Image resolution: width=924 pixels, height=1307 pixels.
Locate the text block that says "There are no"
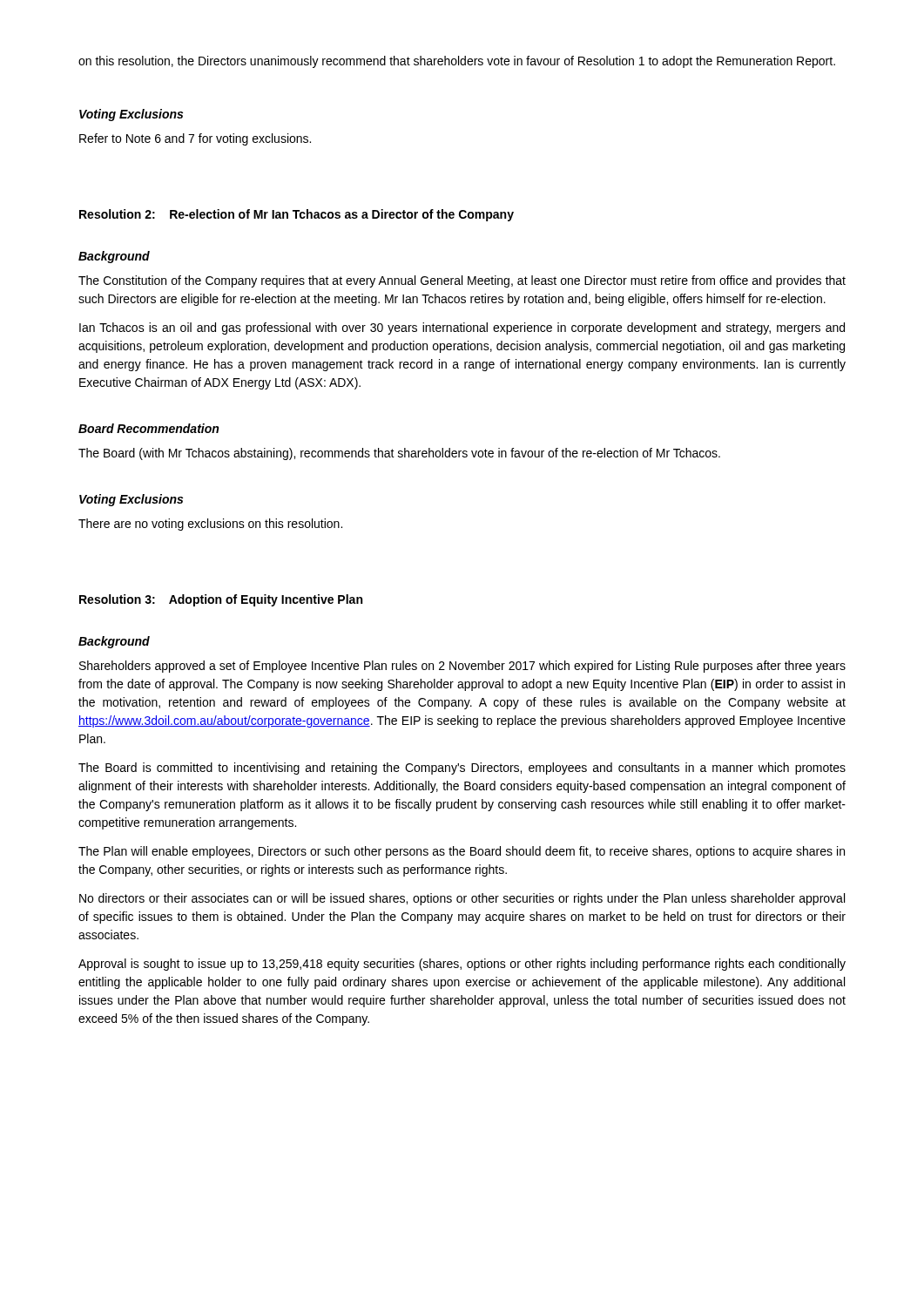211,524
